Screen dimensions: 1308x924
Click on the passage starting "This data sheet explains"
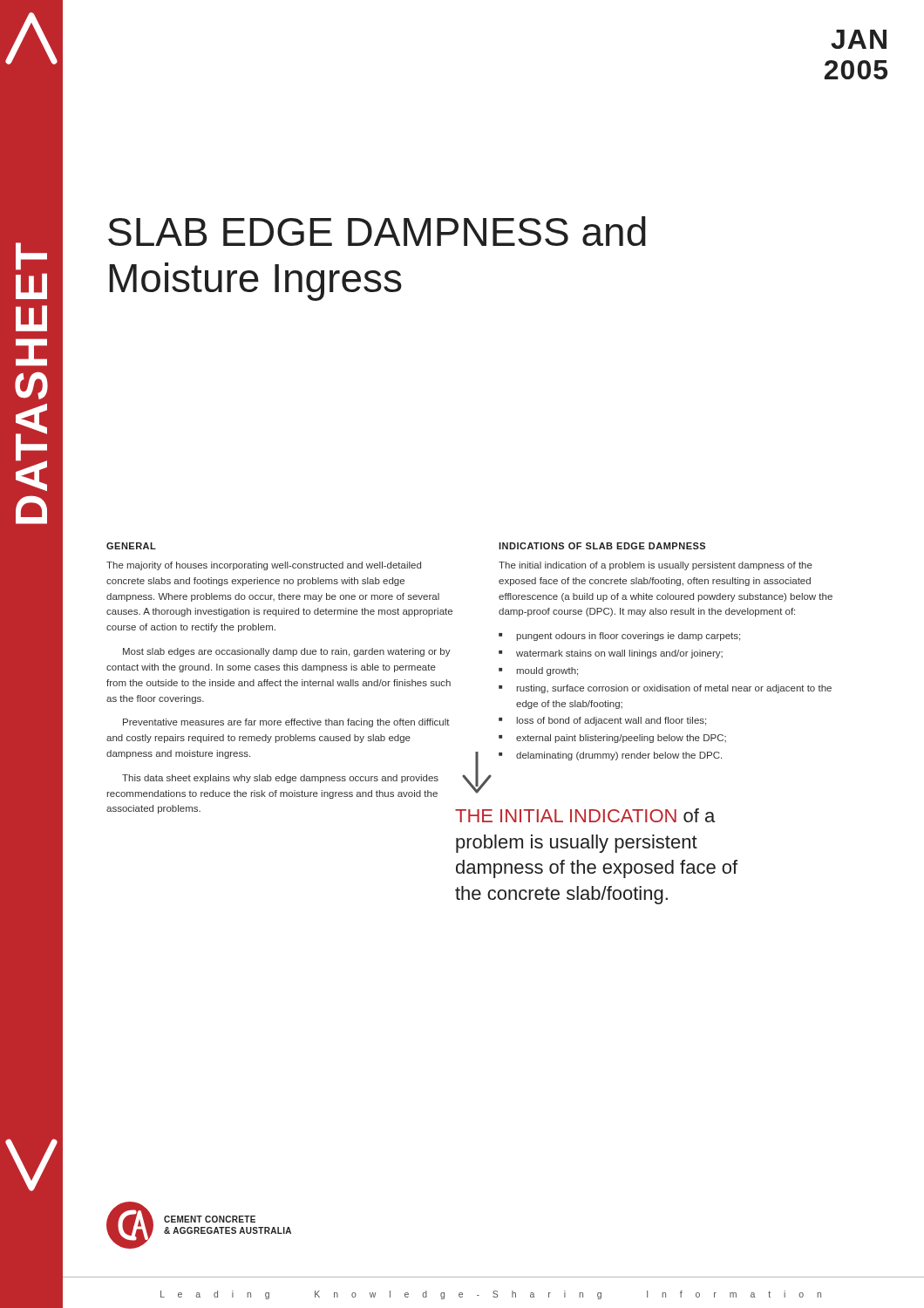click(x=272, y=793)
